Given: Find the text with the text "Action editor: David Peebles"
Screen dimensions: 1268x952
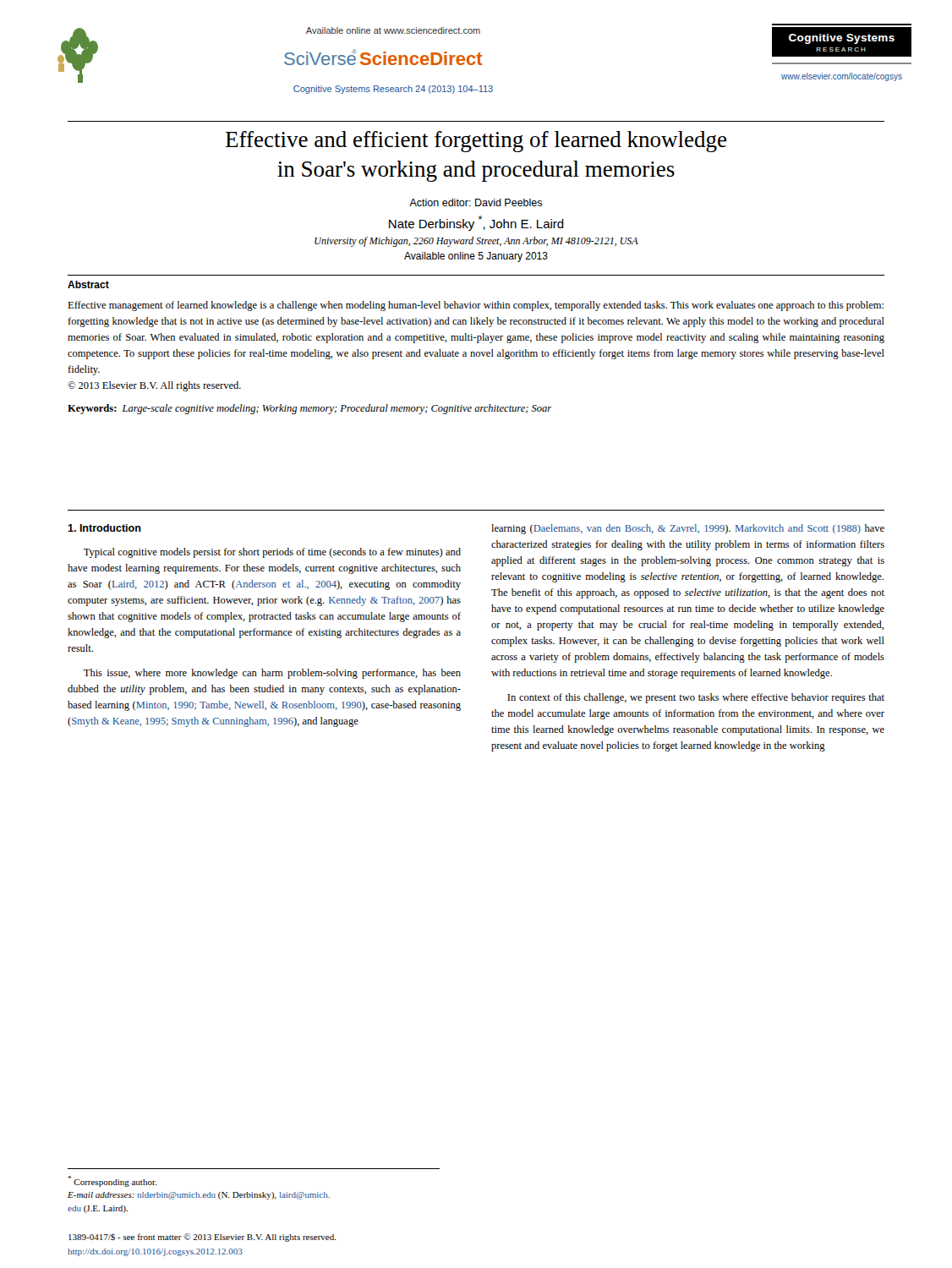Looking at the screenshot, I should tap(476, 203).
